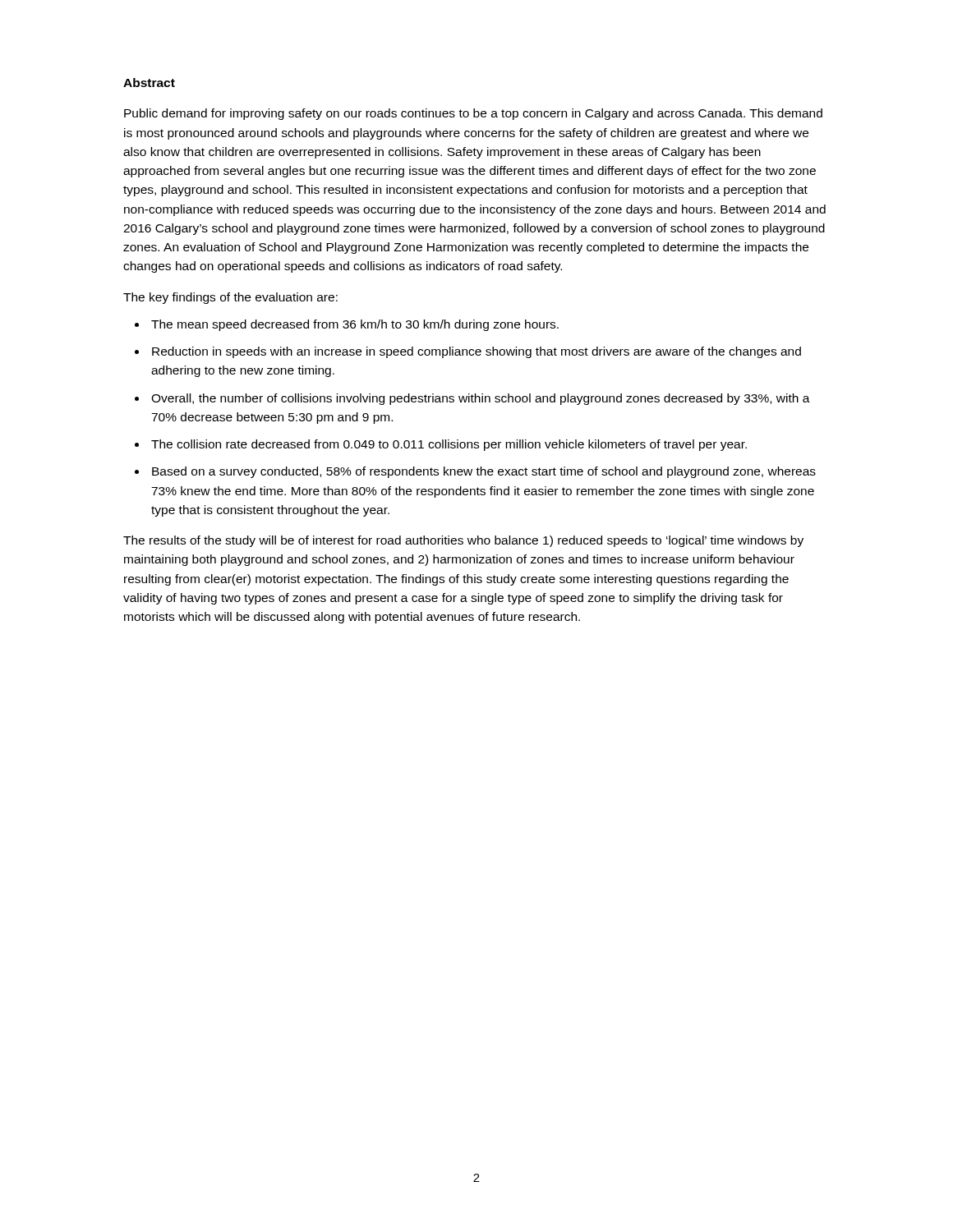This screenshot has width=953, height=1232.
Task: Locate the block of text that opens with "Overall, the number of collisions involving"
Action: (480, 407)
